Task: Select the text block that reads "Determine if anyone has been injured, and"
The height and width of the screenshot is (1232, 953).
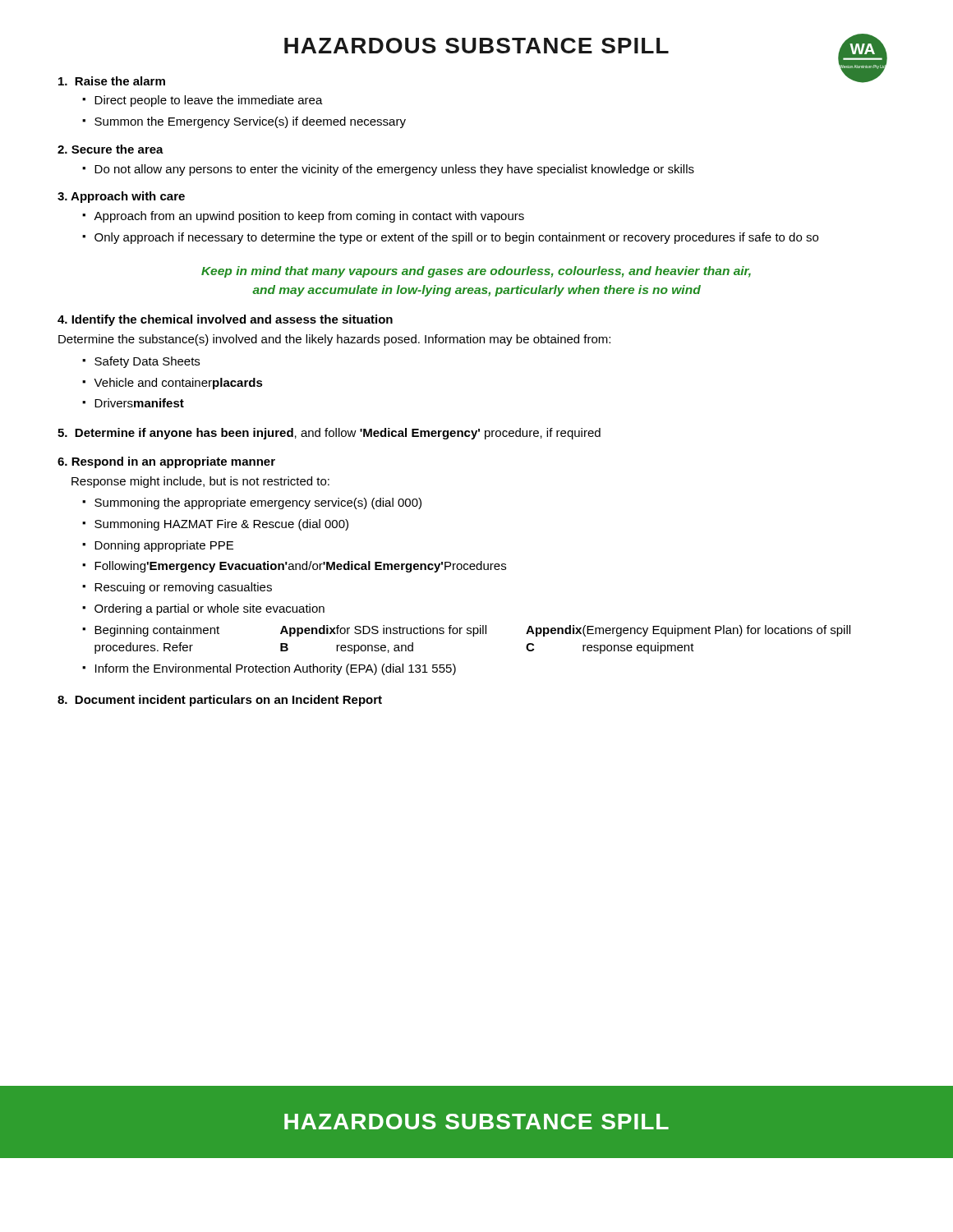Action: click(329, 432)
